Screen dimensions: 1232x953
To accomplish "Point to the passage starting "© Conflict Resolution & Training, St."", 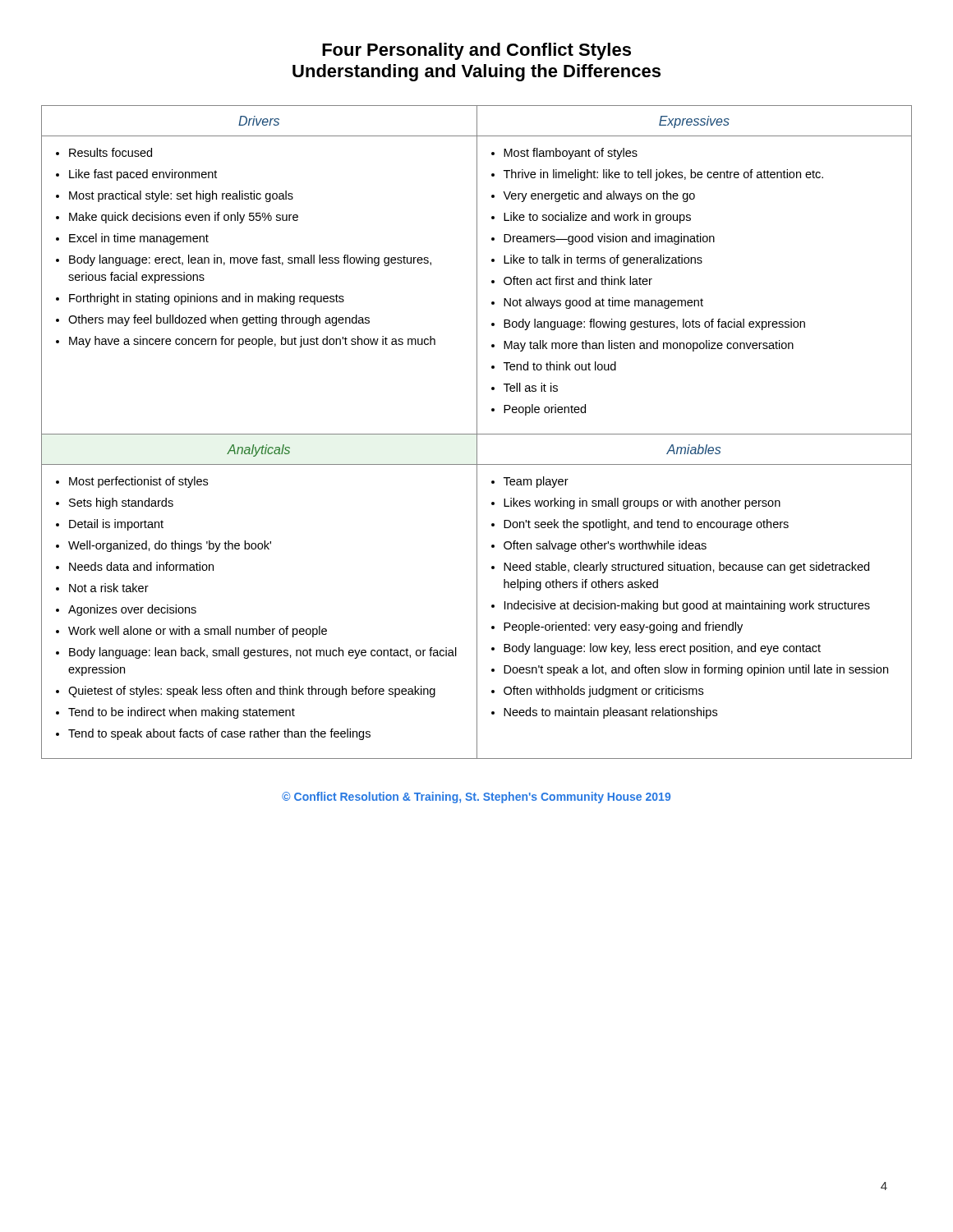I will click(476, 797).
